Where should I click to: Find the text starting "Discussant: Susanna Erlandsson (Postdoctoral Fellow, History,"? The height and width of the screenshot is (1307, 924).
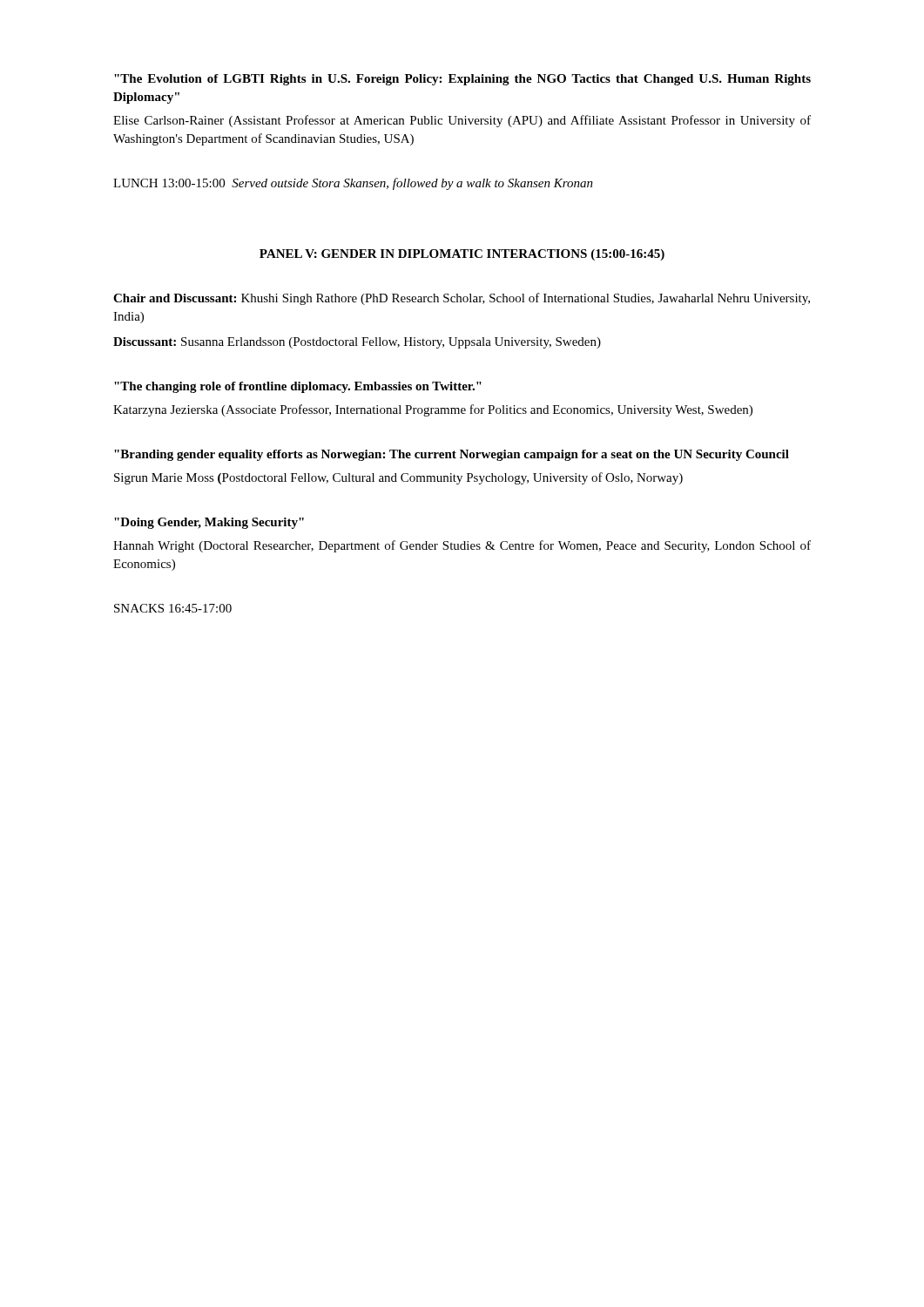pos(462,342)
